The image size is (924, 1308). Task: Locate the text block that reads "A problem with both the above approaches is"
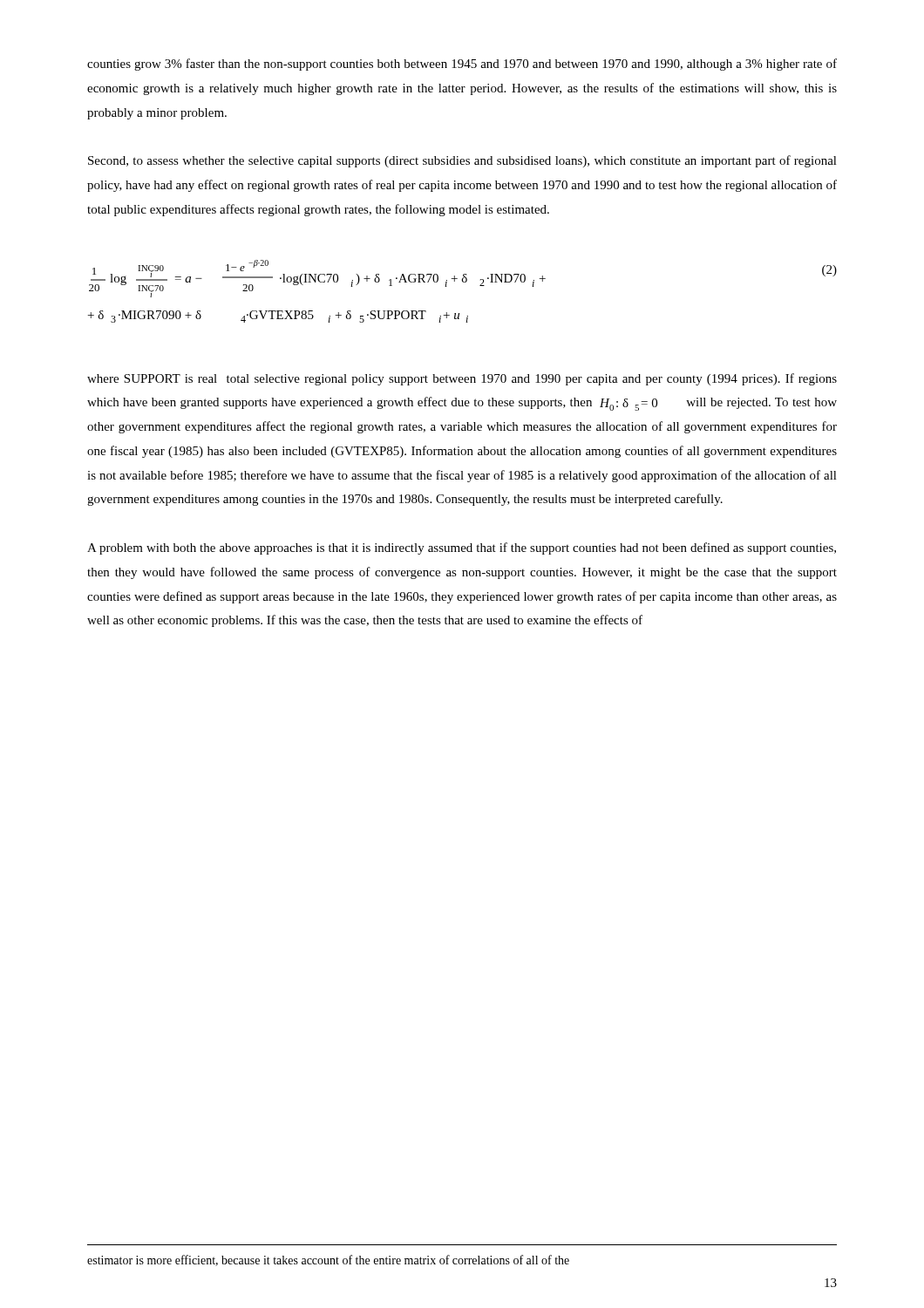[x=462, y=585]
